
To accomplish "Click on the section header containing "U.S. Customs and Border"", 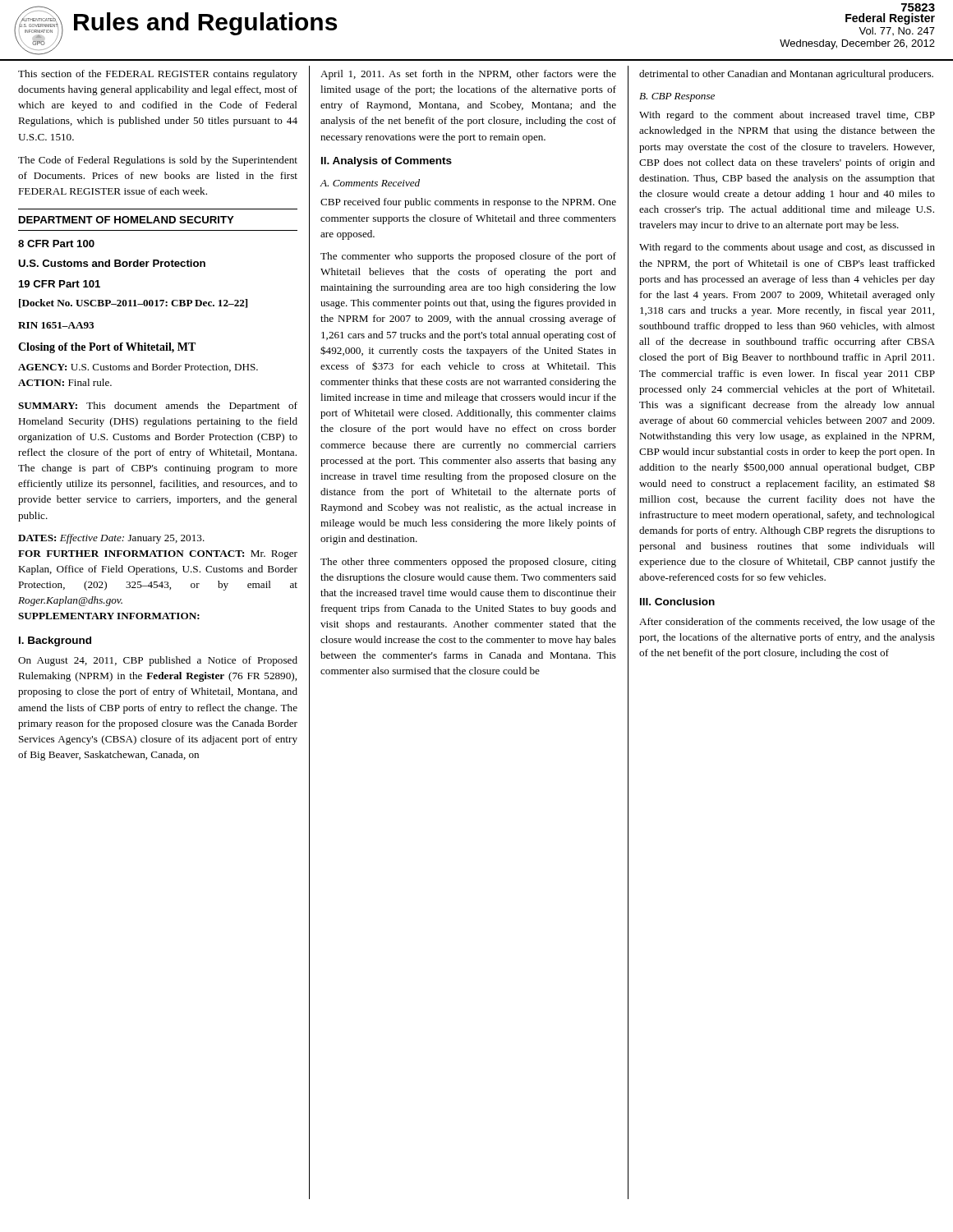I will 158,264.
